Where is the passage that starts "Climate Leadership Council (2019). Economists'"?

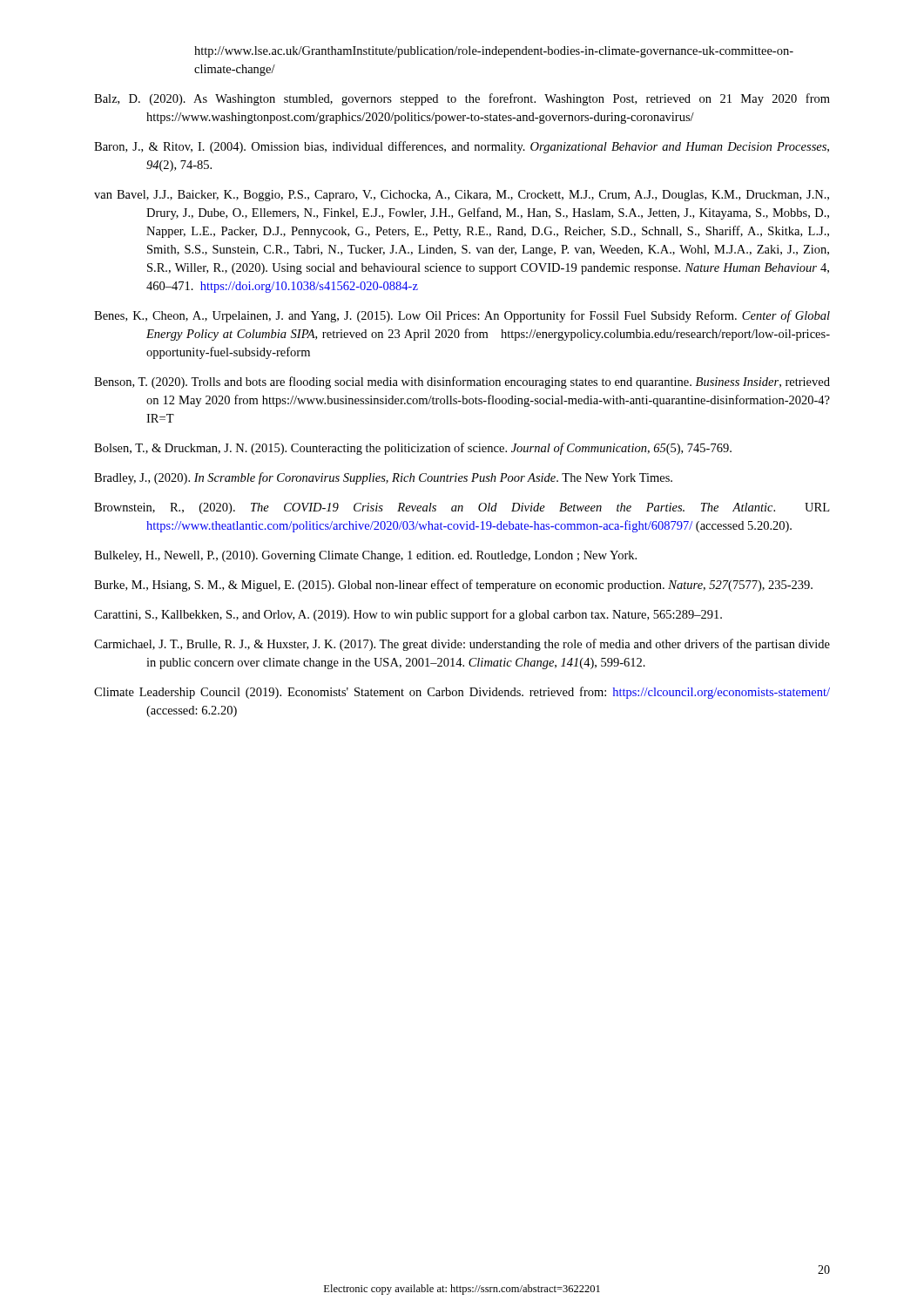coord(462,701)
